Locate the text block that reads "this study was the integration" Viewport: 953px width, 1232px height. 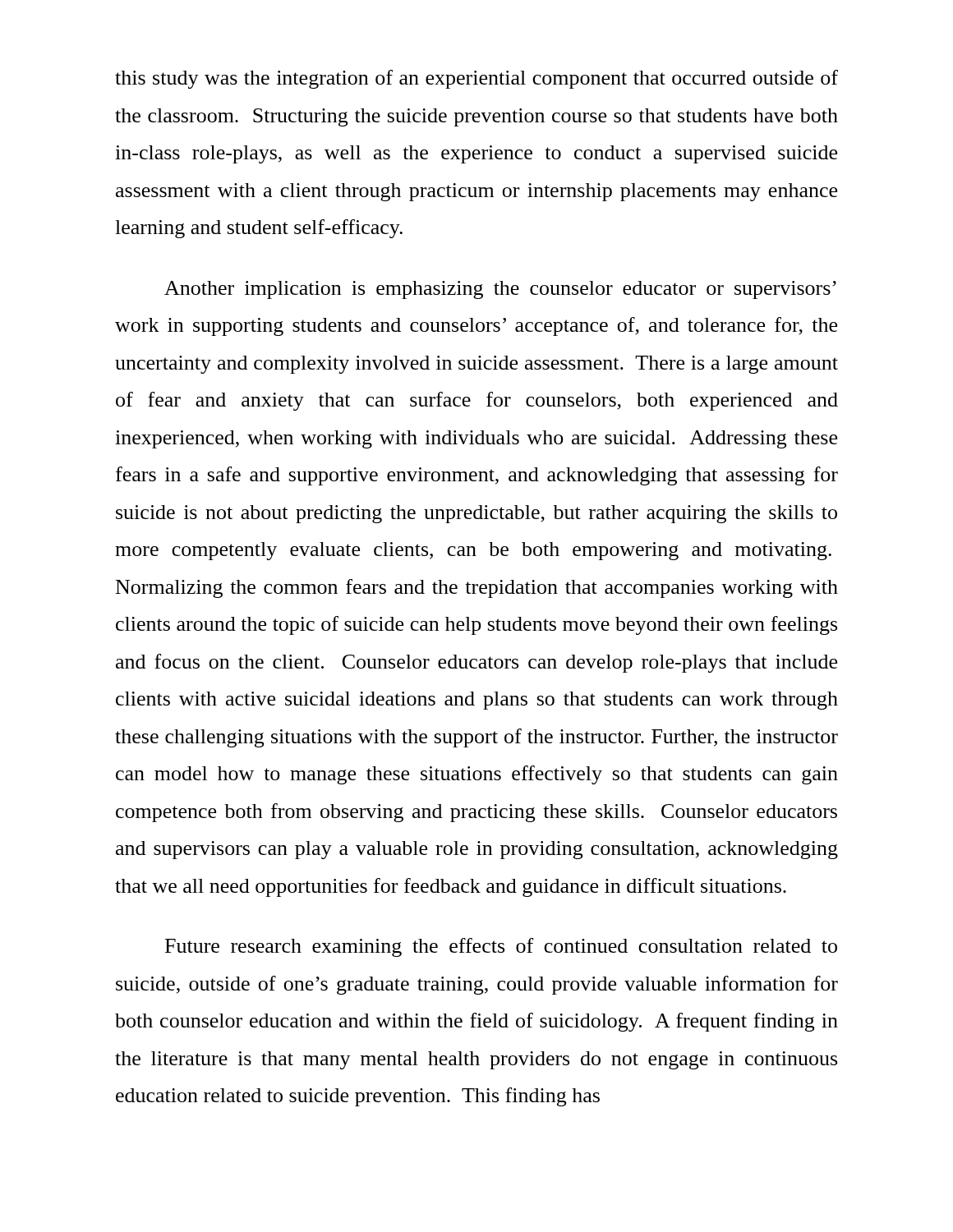click(476, 152)
